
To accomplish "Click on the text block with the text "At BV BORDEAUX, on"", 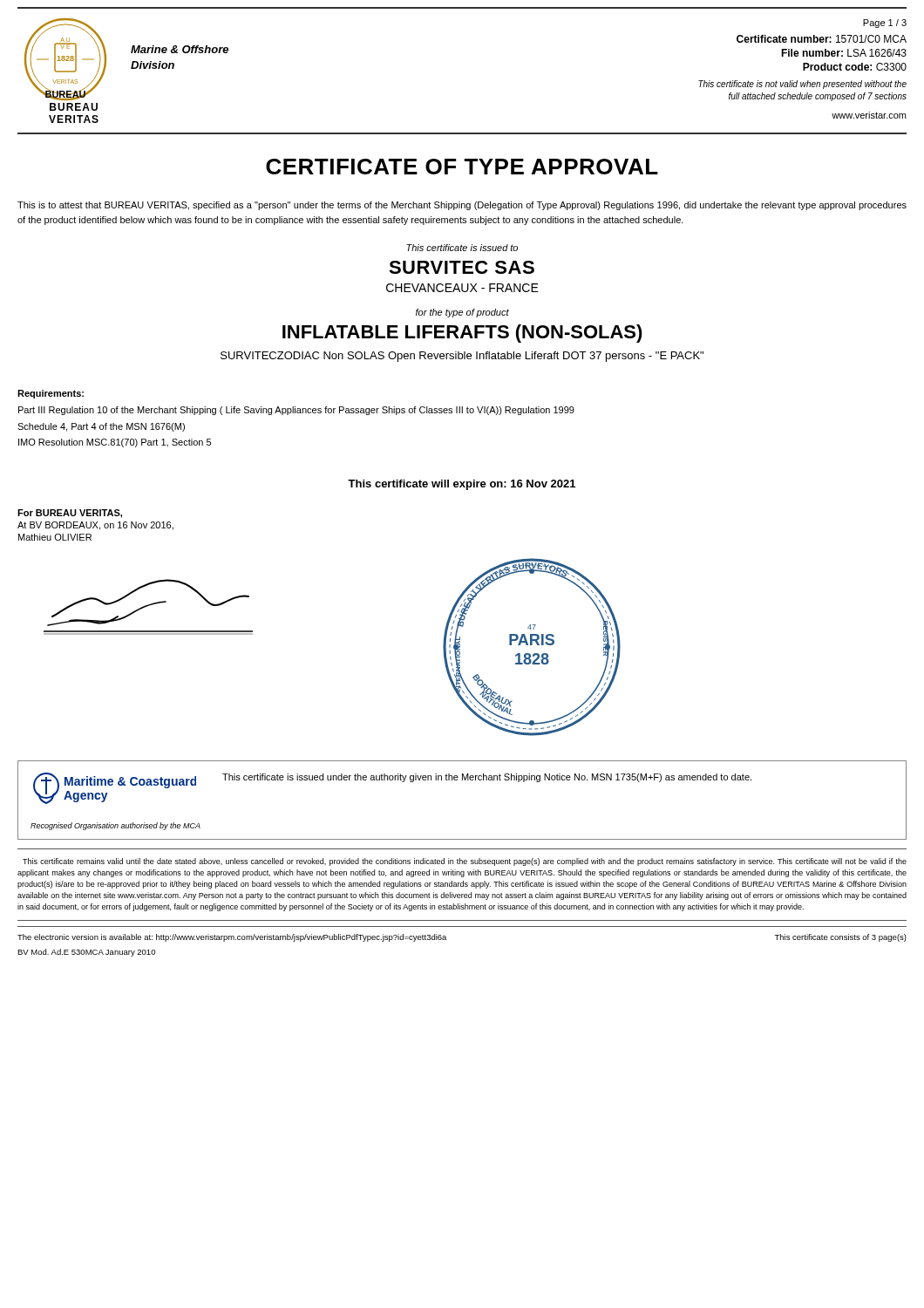I will point(96,525).
